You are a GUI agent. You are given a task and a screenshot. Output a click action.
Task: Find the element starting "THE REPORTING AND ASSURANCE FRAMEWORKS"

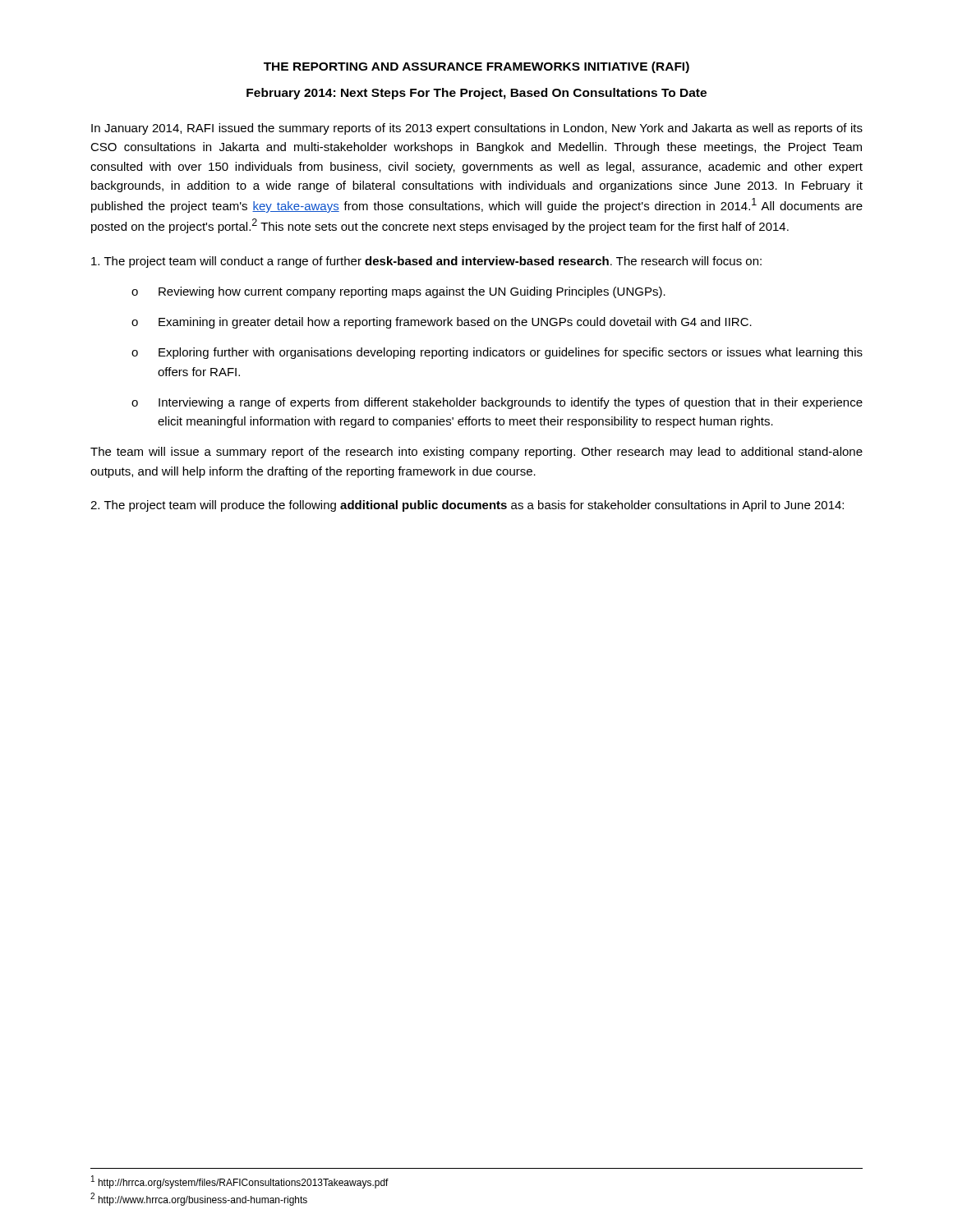pyautogui.click(x=476, y=67)
